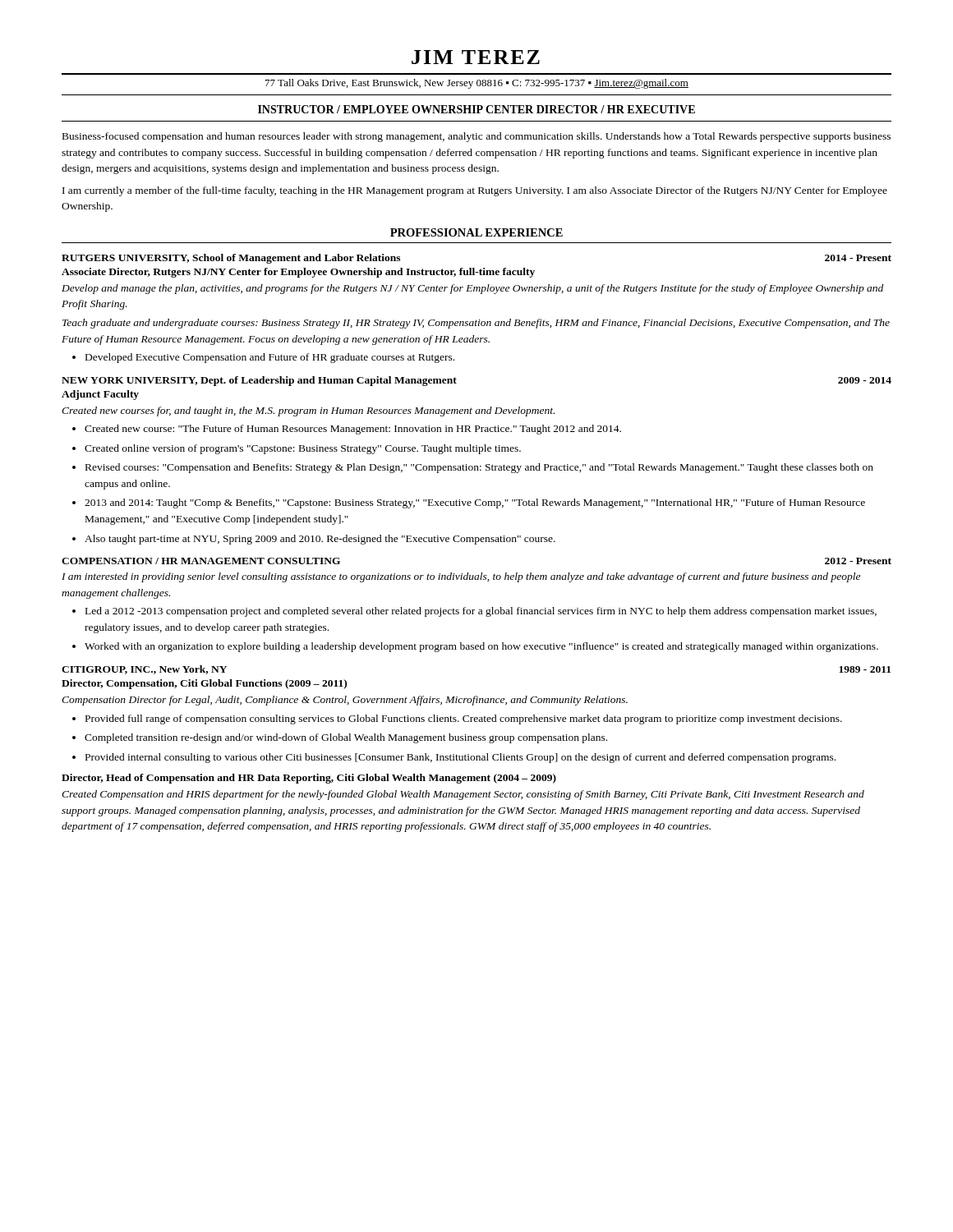Locate the list item with the text "Created new course:"
This screenshot has height=1232, width=953.
click(476, 429)
